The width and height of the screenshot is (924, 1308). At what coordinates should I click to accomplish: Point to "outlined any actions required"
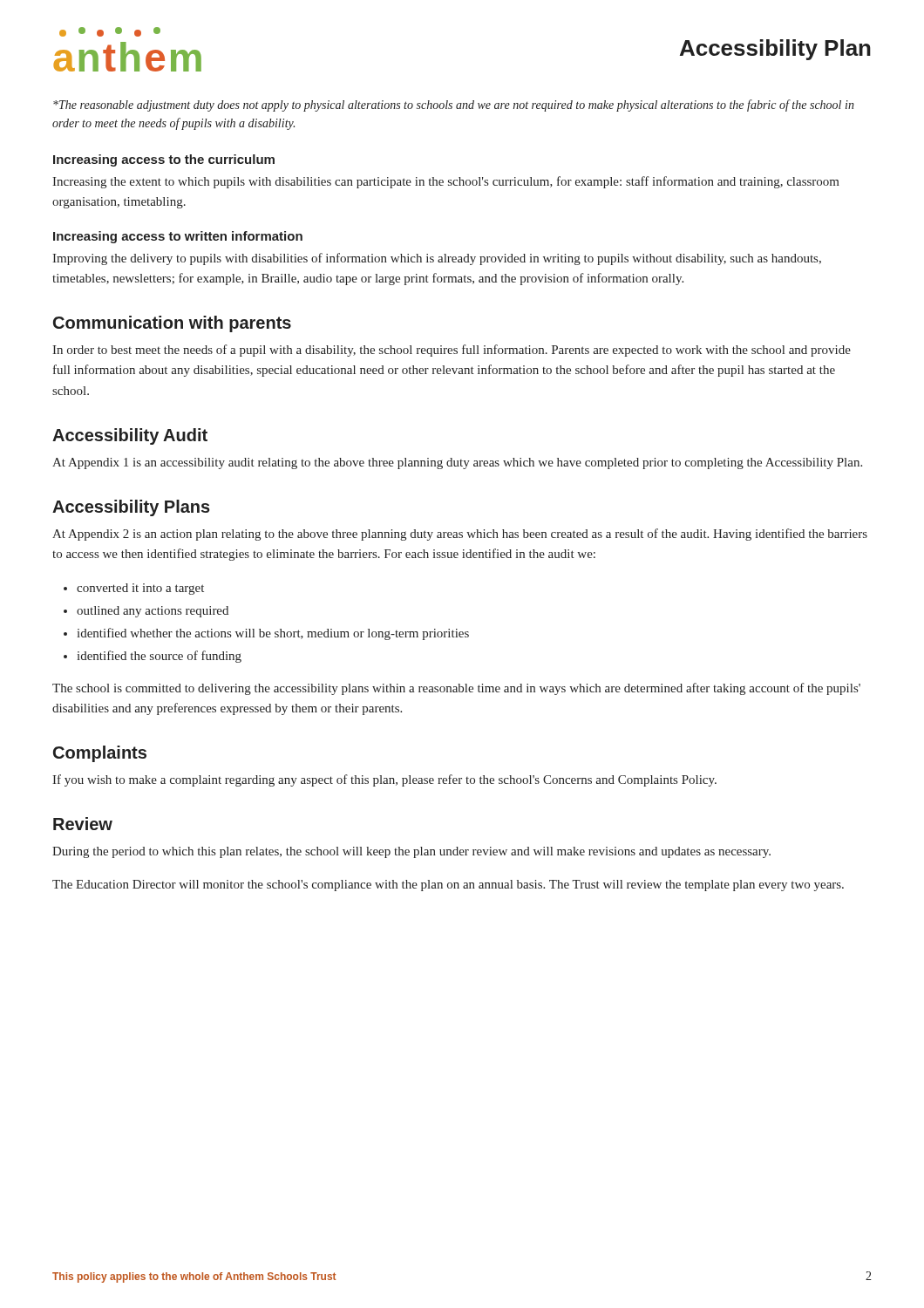click(x=153, y=610)
